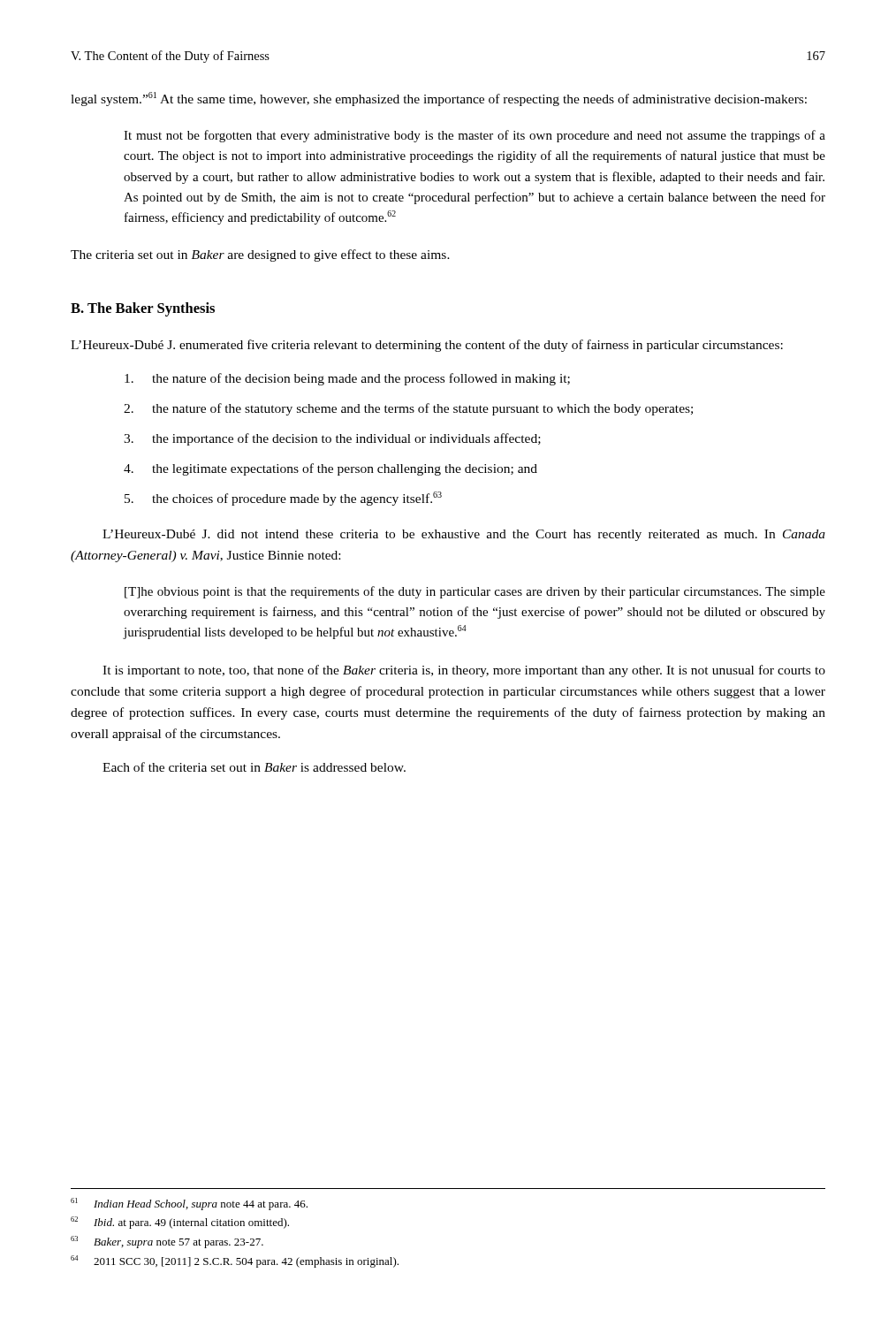
Task: Where is the passage that starts "2. the nature of the statutory scheme"?
Action: [475, 408]
